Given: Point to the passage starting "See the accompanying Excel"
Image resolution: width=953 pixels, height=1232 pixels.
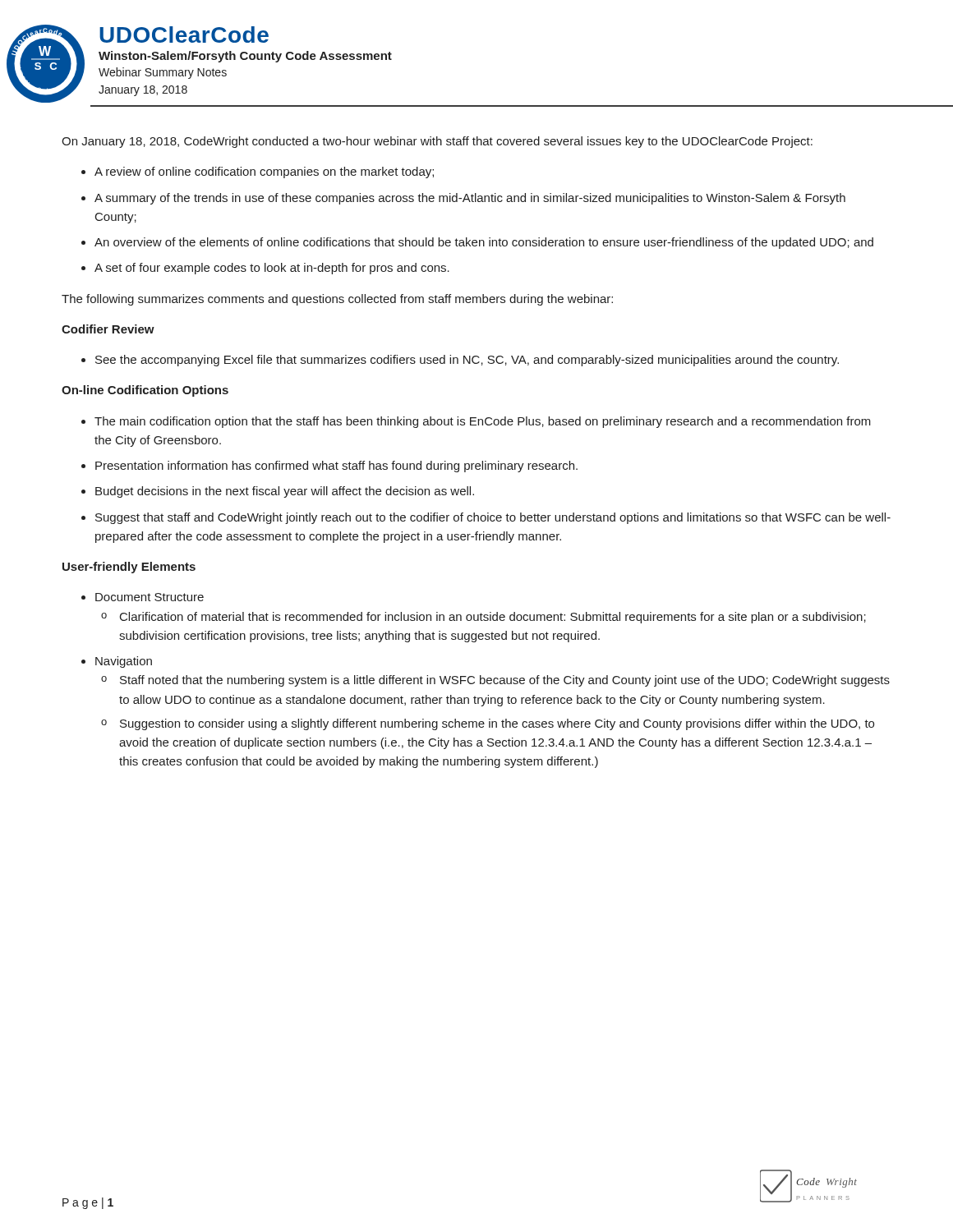Looking at the screenshot, I should pos(467,359).
